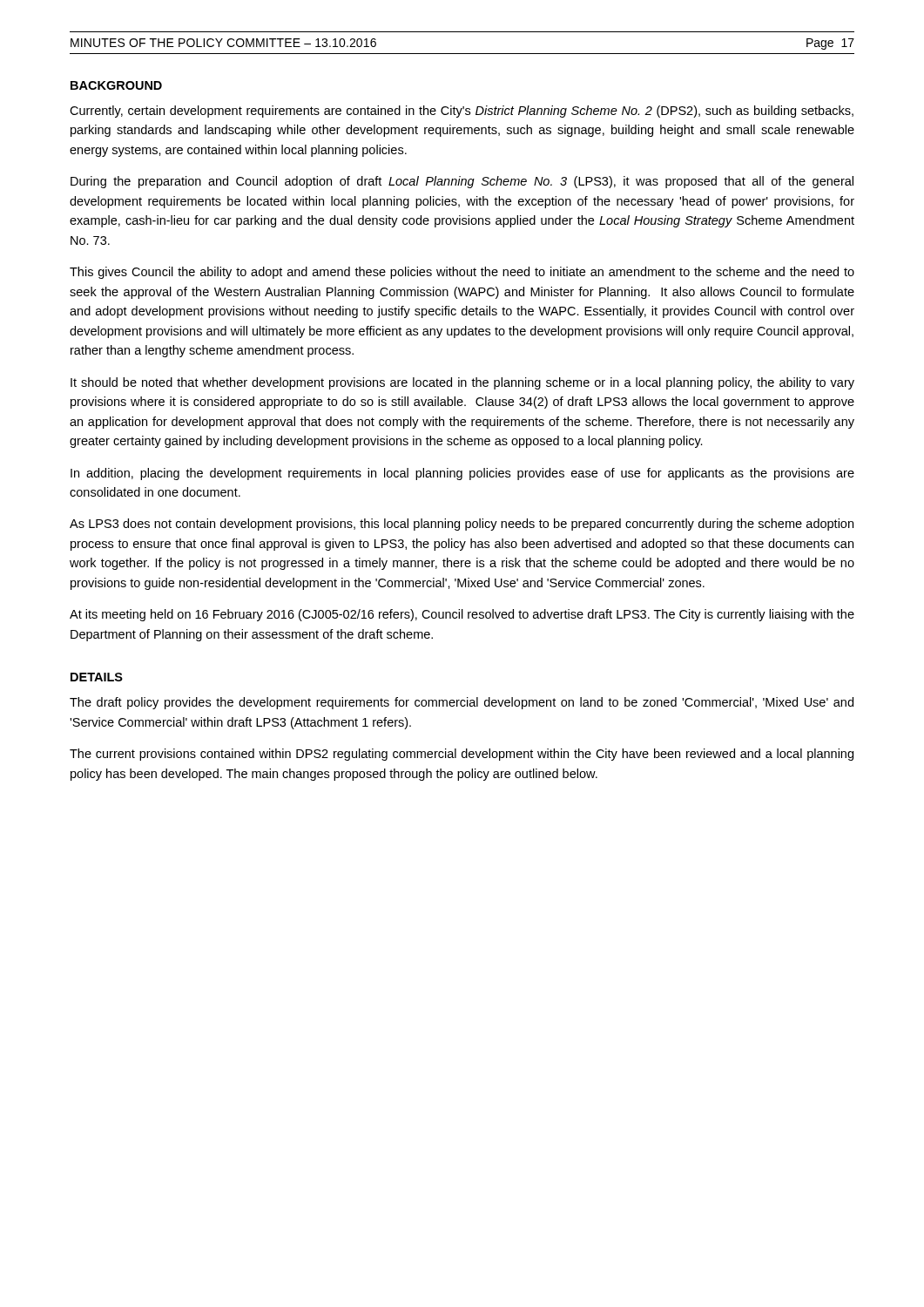Screen dimensions: 1307x924
Task: Point to the block beginning "The draft policy provides the development requirements for"
Action: 462,712
